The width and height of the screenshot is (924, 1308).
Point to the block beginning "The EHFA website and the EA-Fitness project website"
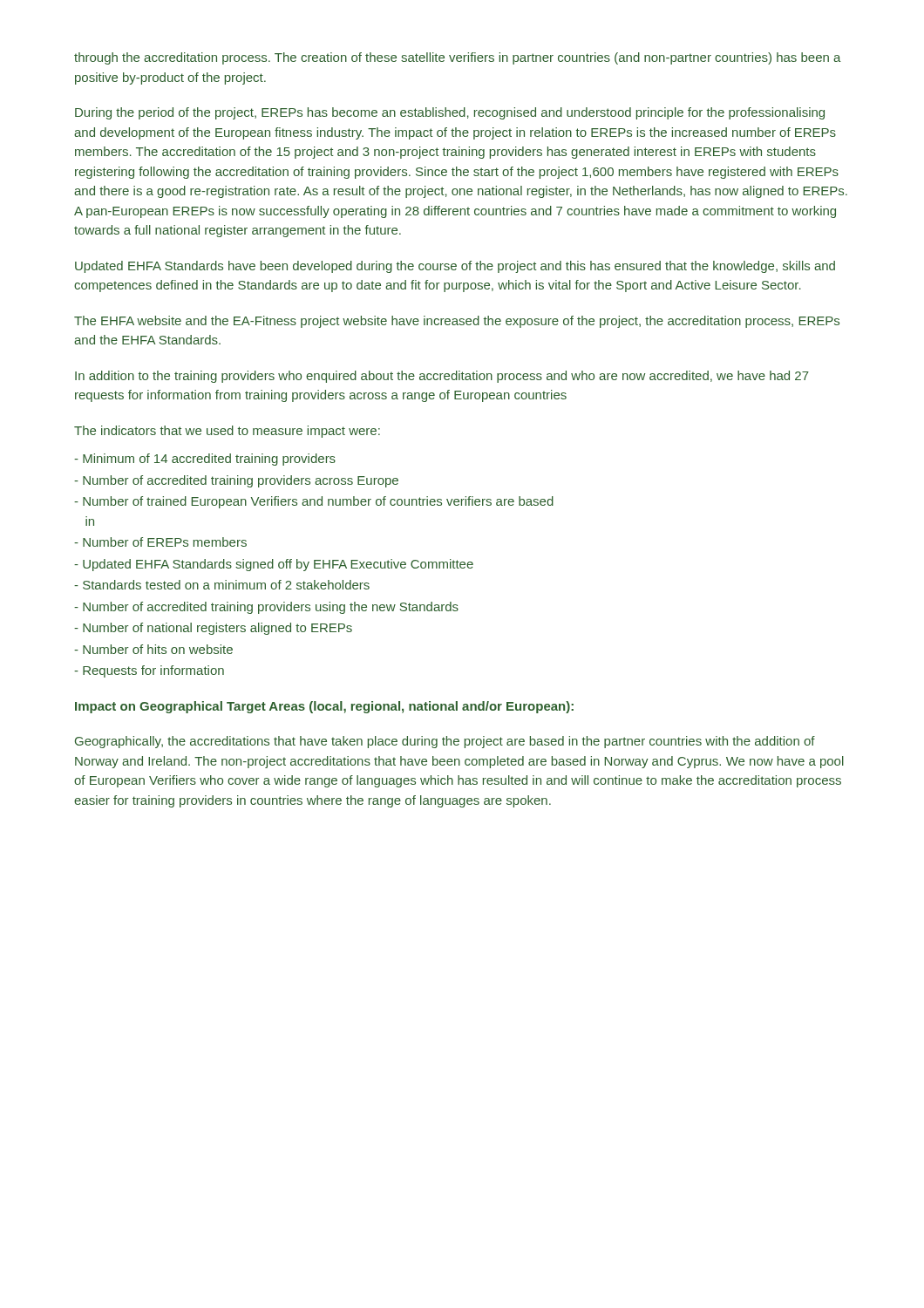pyautogui.click(x=457, y=330)
